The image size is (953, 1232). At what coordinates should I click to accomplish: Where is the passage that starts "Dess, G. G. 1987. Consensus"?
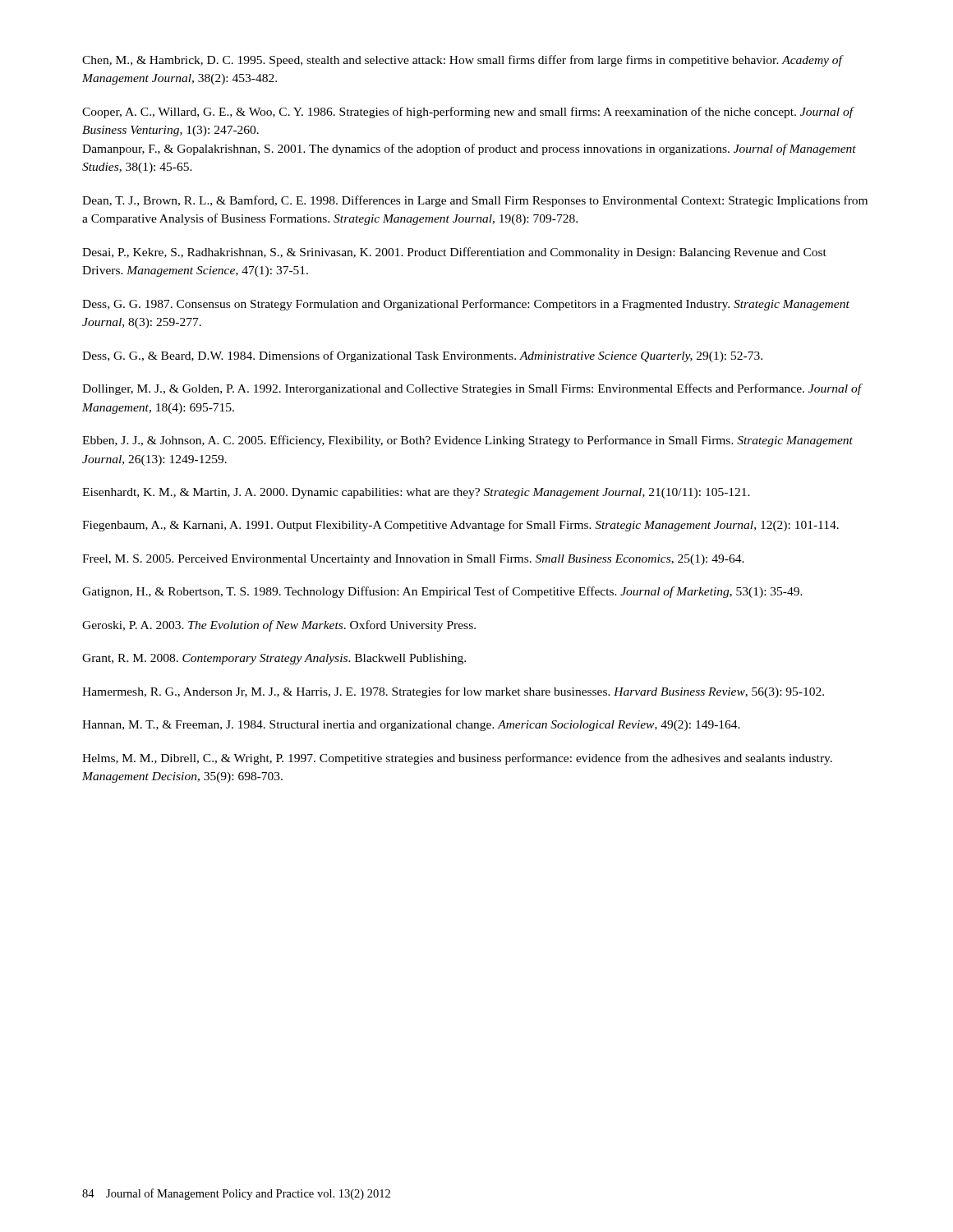[466, 312]
